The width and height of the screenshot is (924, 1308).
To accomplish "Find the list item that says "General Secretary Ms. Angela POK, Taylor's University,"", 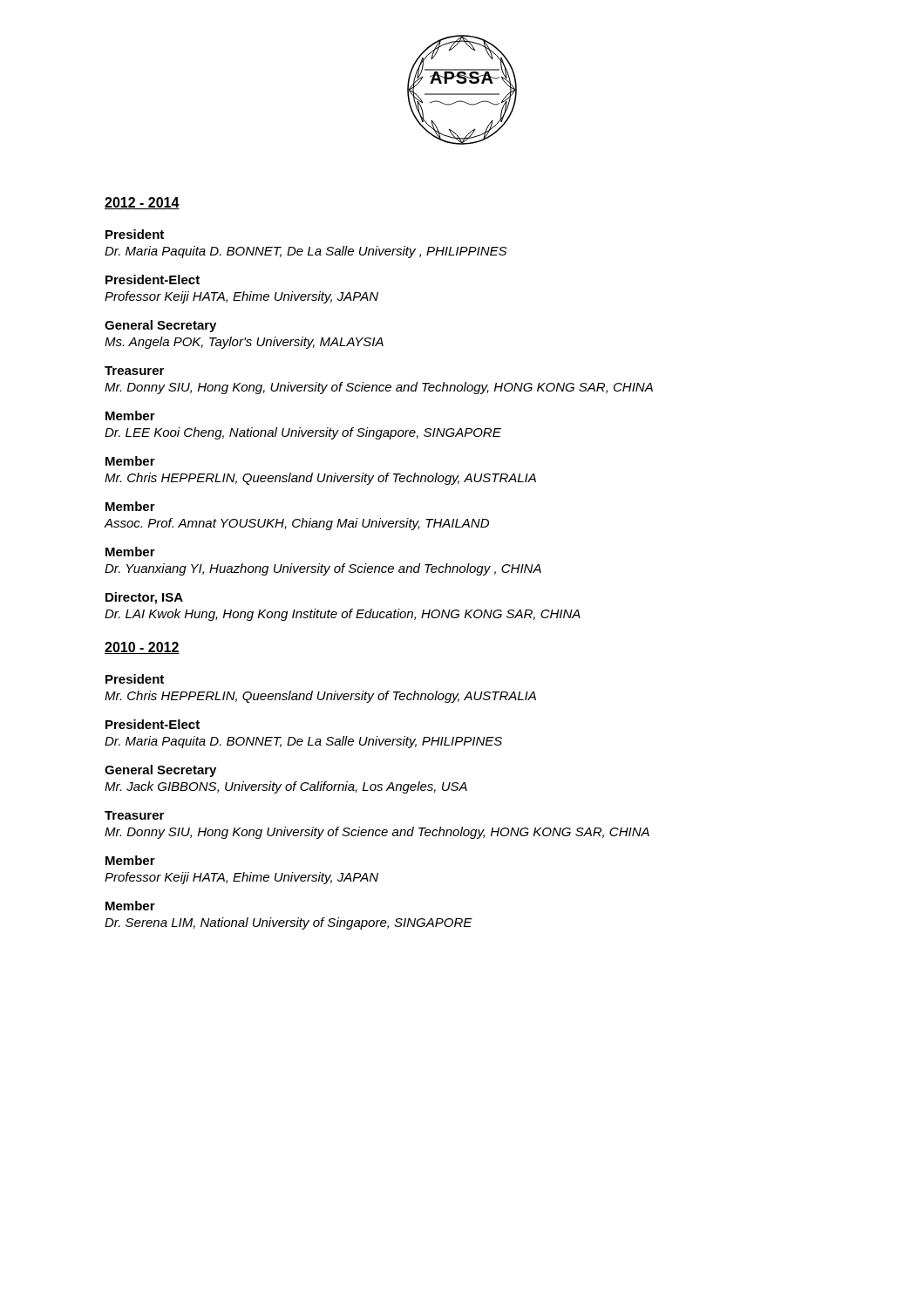I will (x=160, y=326).
